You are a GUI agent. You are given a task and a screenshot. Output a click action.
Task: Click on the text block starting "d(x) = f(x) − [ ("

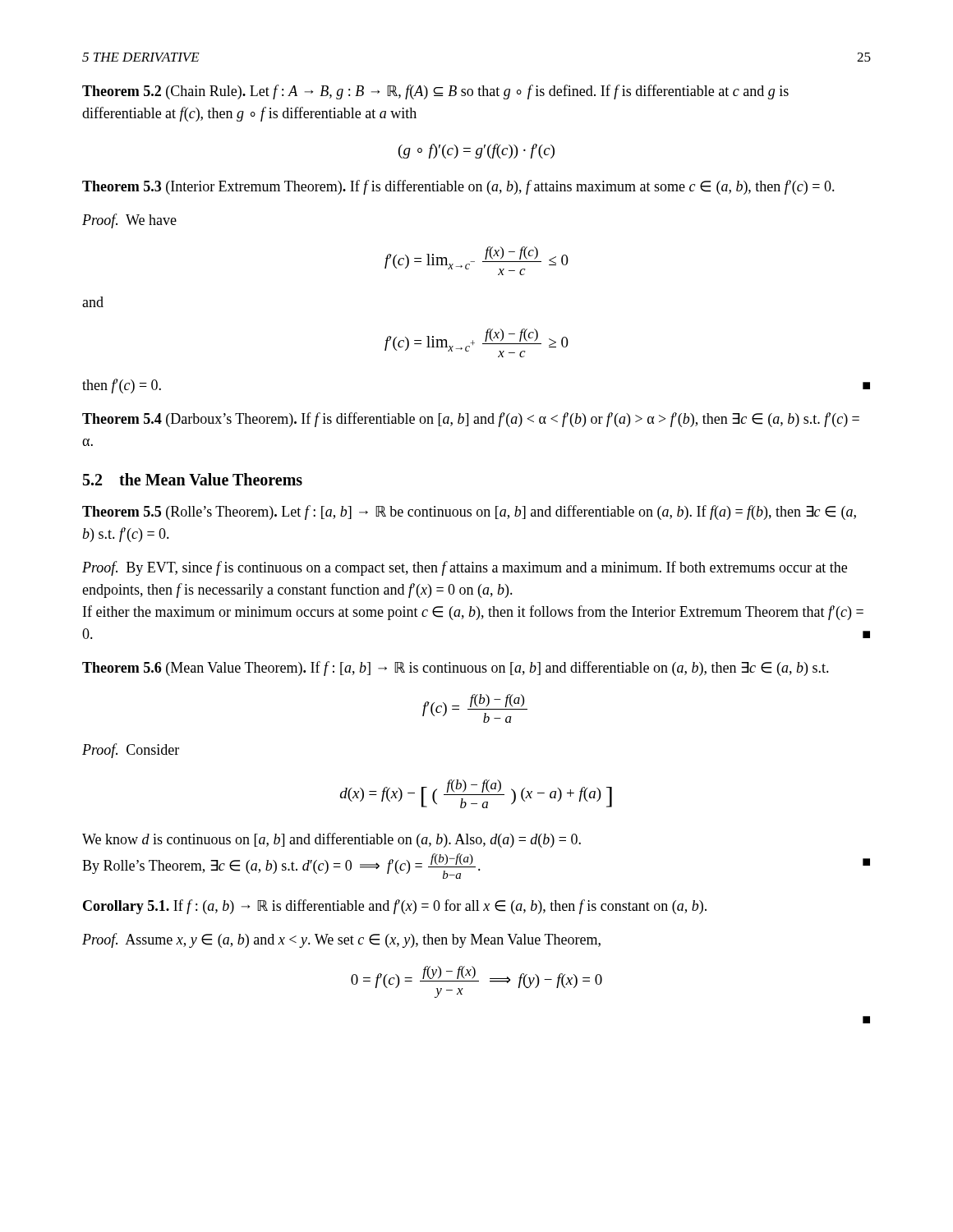(476, 794)
